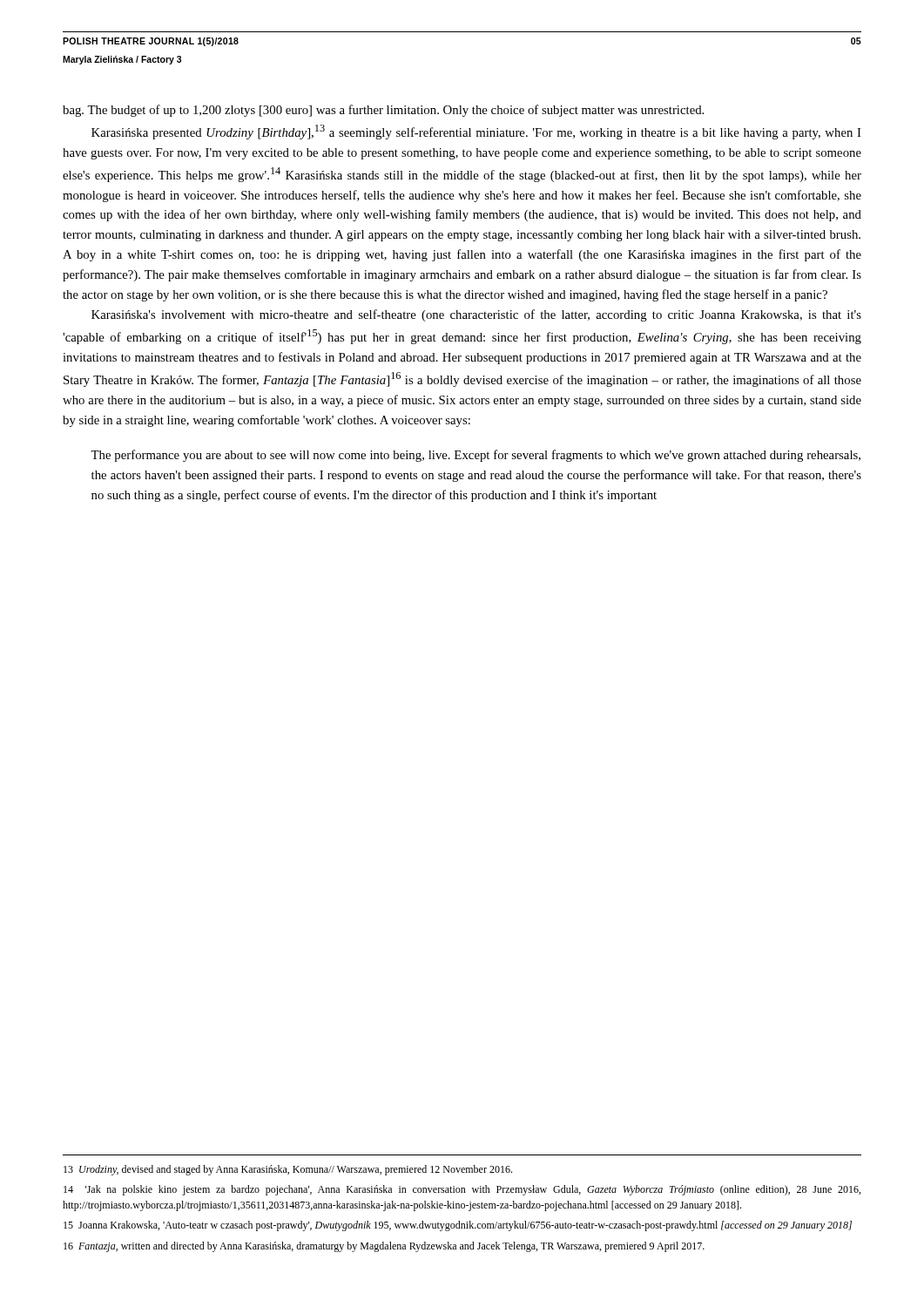Screen dimensions: 1307x924
Task: Find the text block containing "Karasińska's involvement with"
Action: click(x=462, y=368)
